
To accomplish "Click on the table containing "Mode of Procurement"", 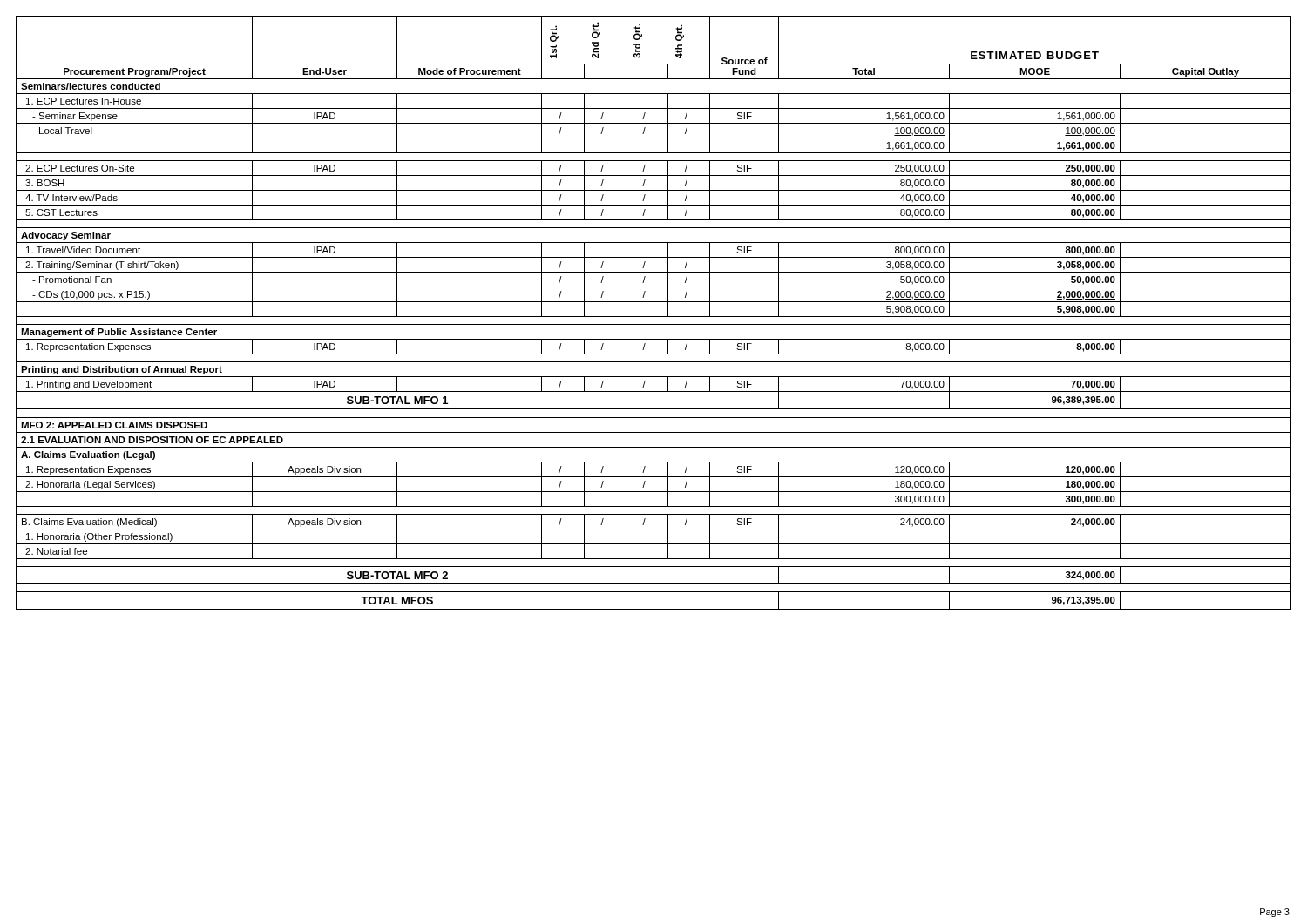I will [654, 312].
